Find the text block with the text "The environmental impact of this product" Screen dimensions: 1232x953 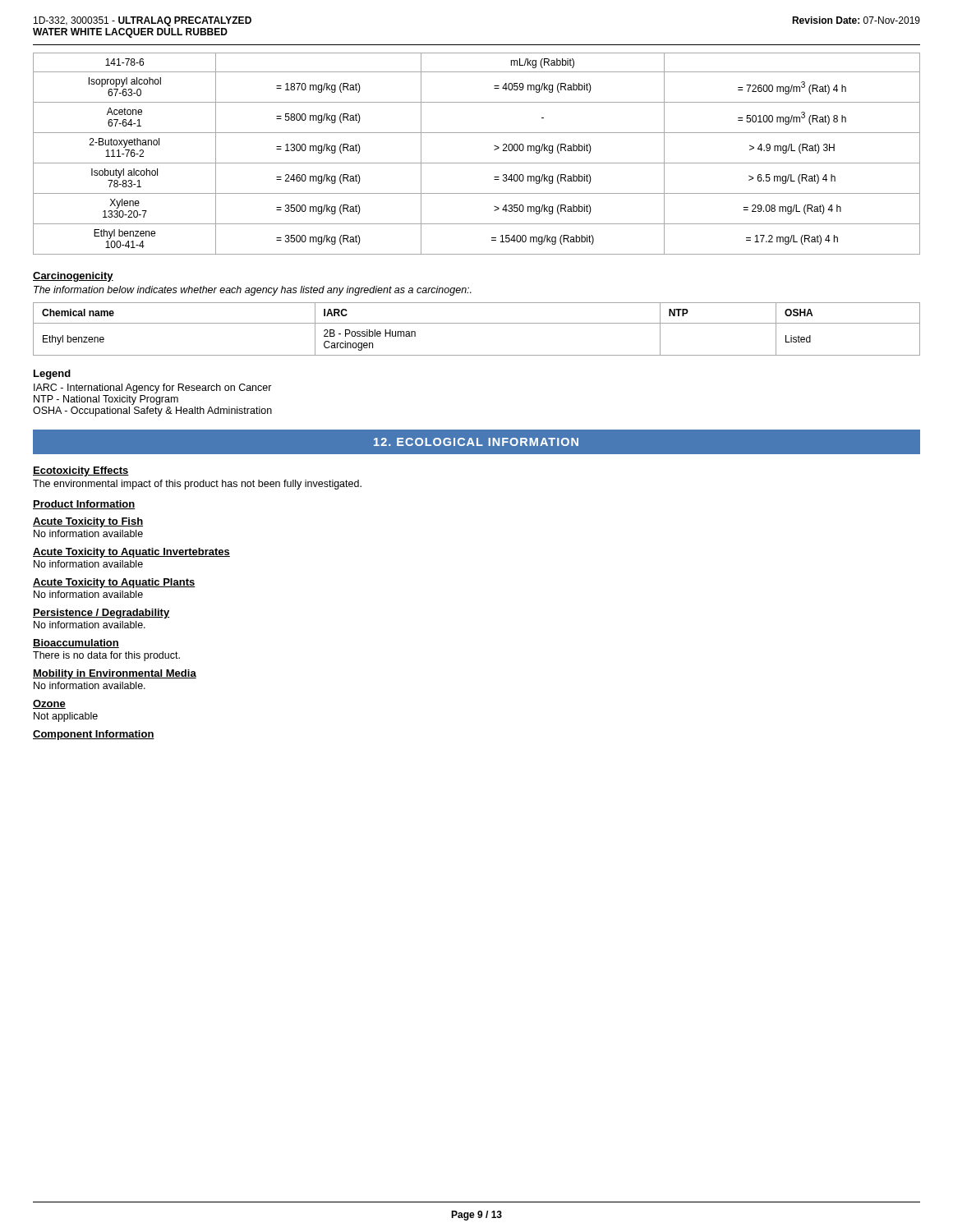click(198, 484)
